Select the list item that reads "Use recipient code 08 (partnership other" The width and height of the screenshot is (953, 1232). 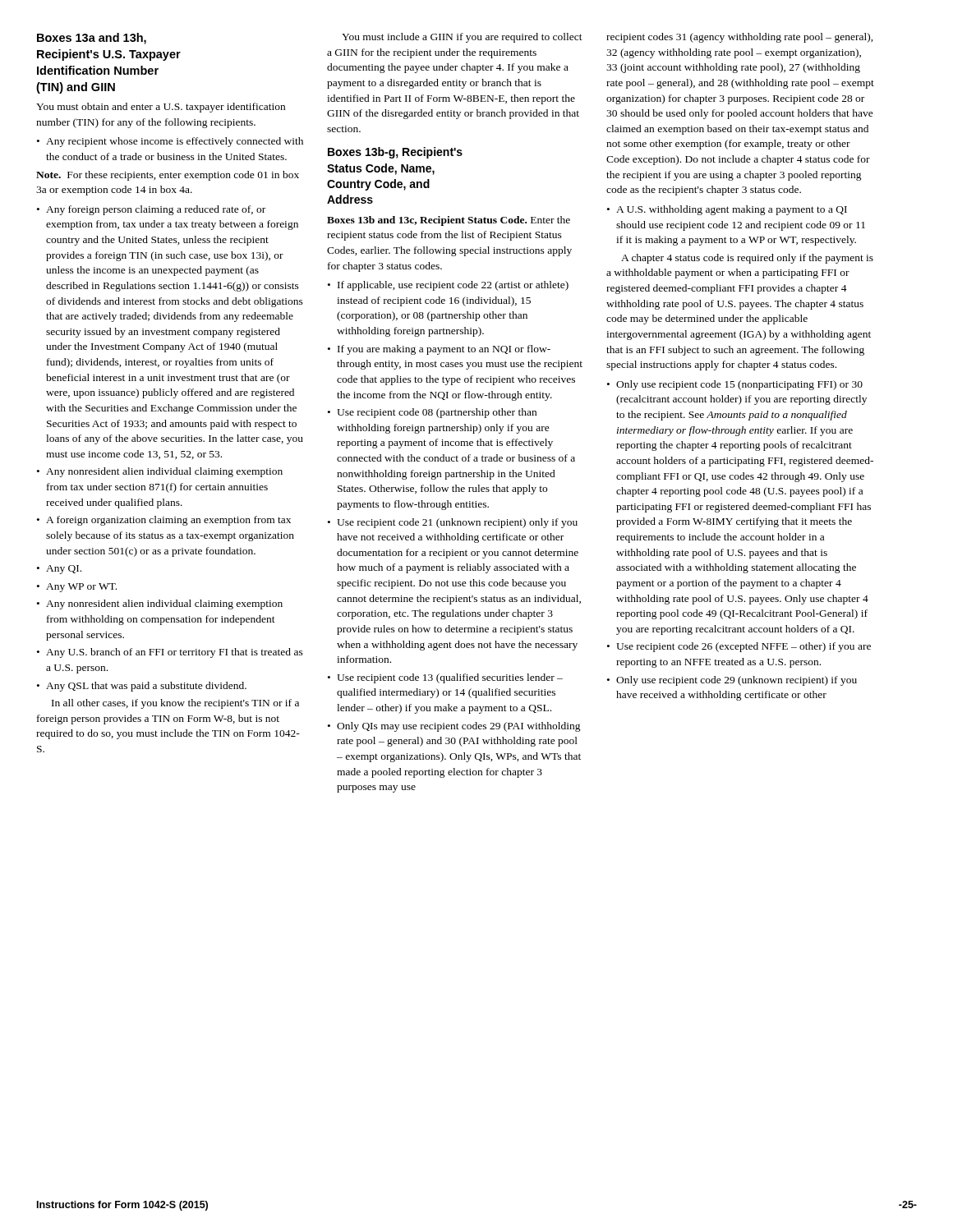[455, 459]
